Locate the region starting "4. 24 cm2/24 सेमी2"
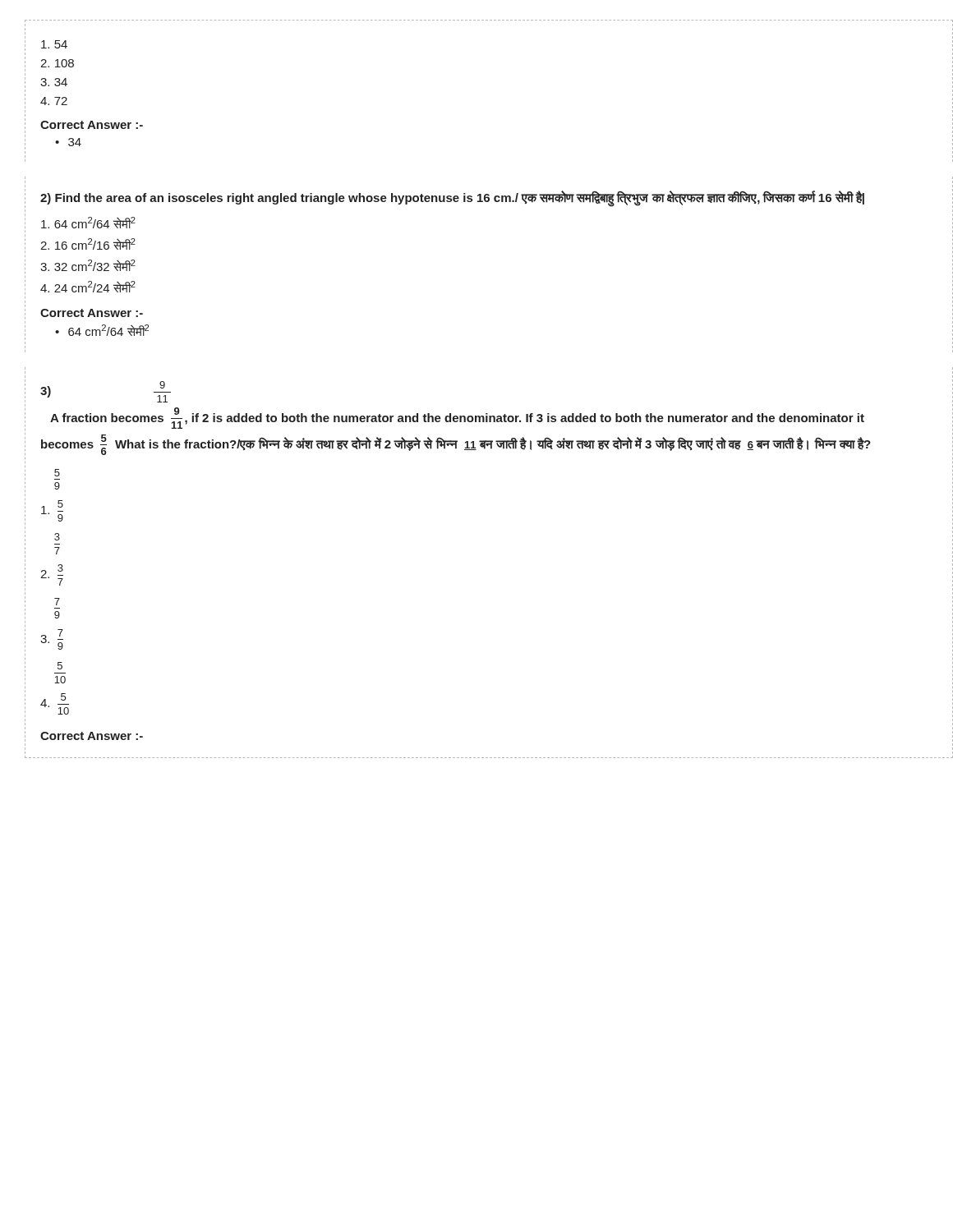This screenshot has height=1232, width=953. tap(88, 287)
